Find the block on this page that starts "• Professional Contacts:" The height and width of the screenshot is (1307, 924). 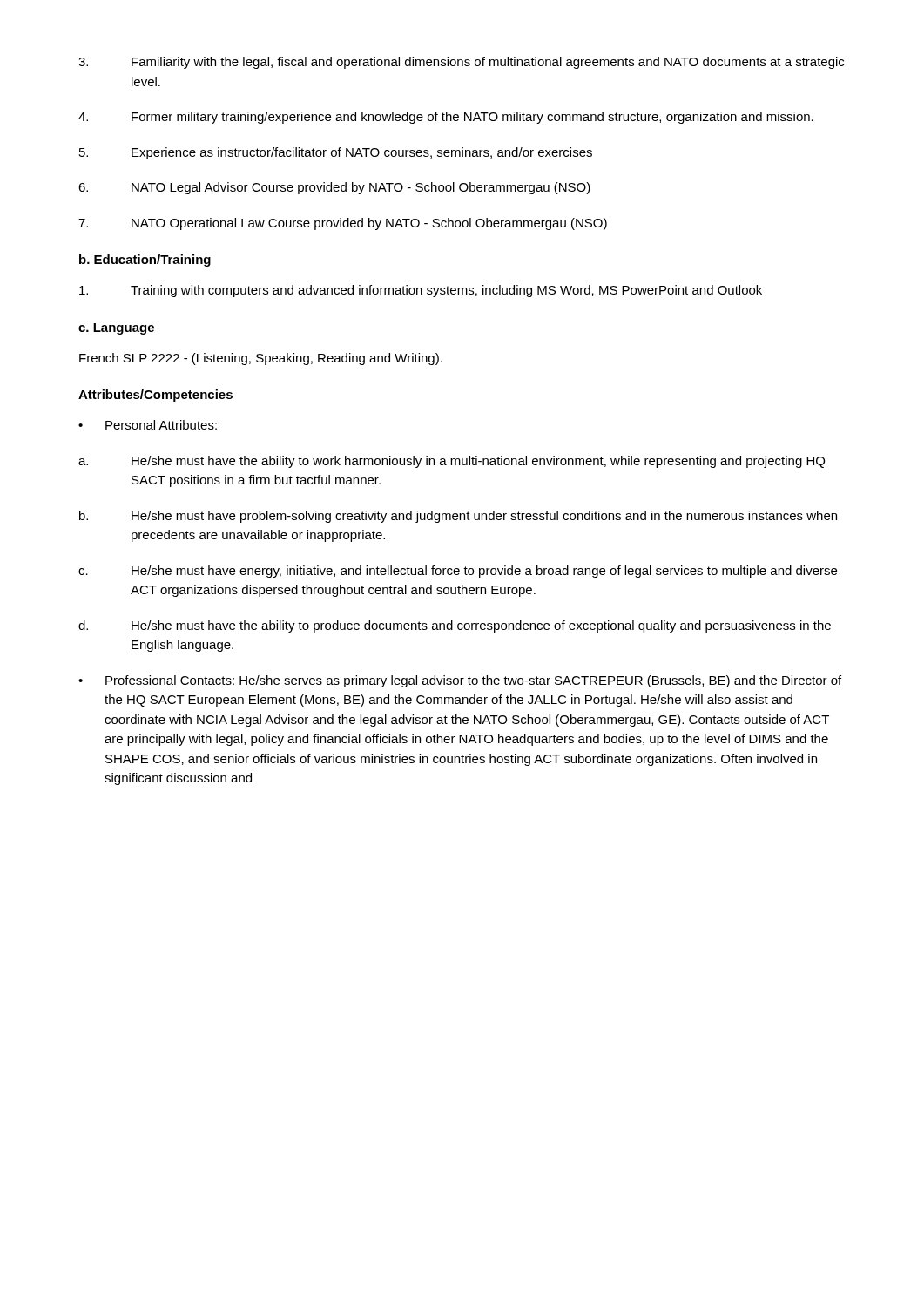click(x=462, y=729)
